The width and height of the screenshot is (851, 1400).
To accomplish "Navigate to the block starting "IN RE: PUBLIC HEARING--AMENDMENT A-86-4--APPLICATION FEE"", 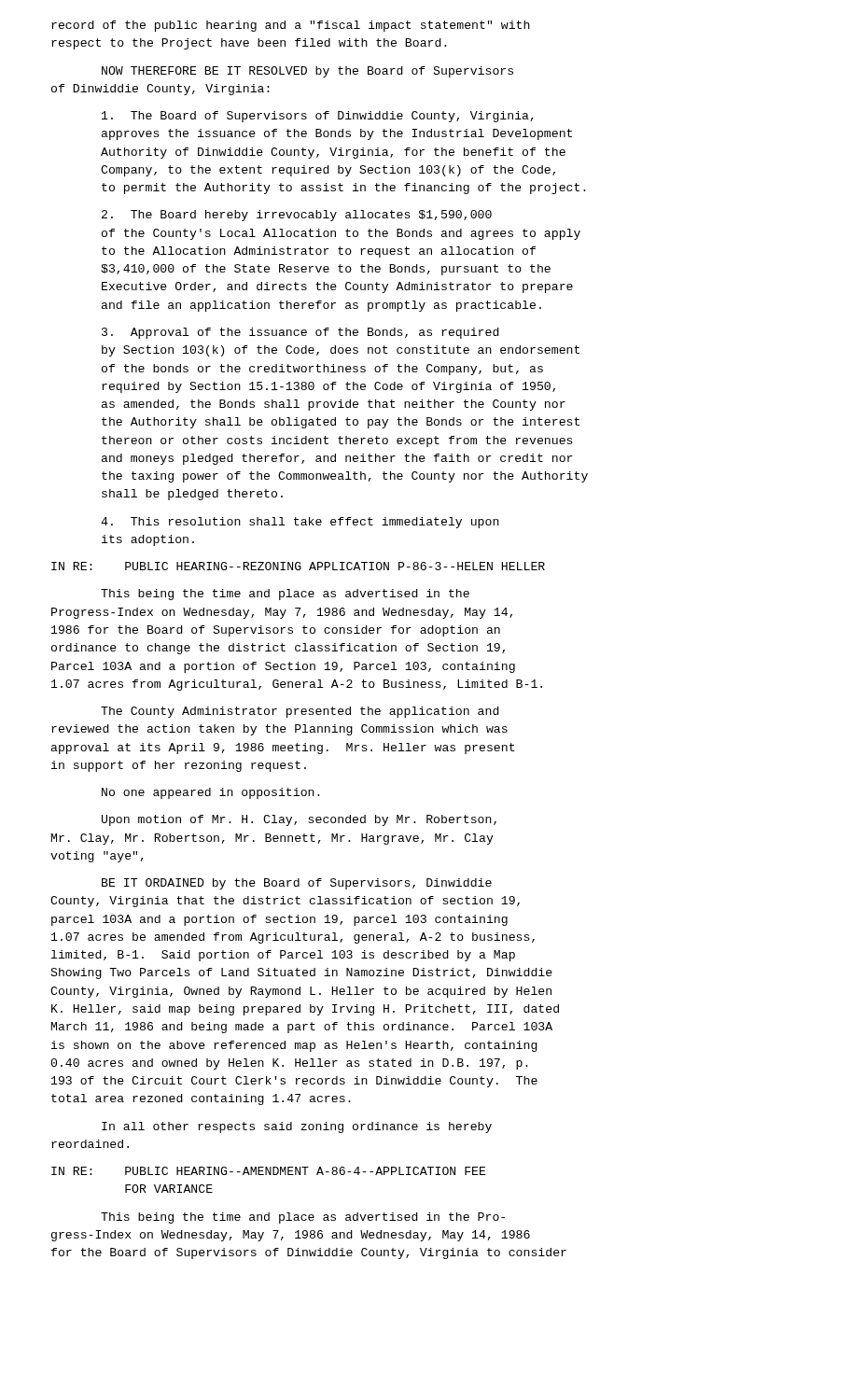I will pos(268,1181).
